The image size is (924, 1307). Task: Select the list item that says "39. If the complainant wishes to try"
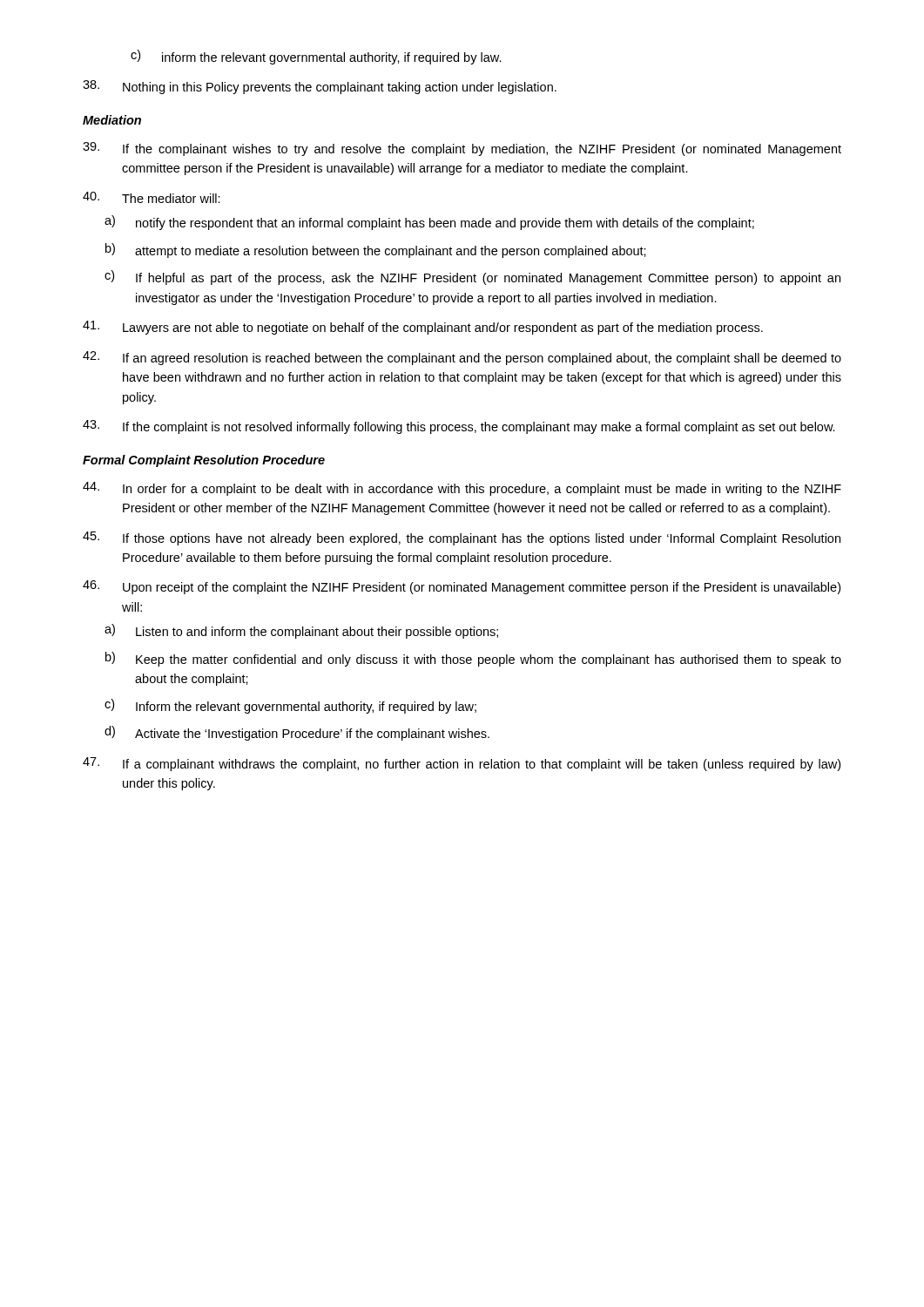(462, 159)
